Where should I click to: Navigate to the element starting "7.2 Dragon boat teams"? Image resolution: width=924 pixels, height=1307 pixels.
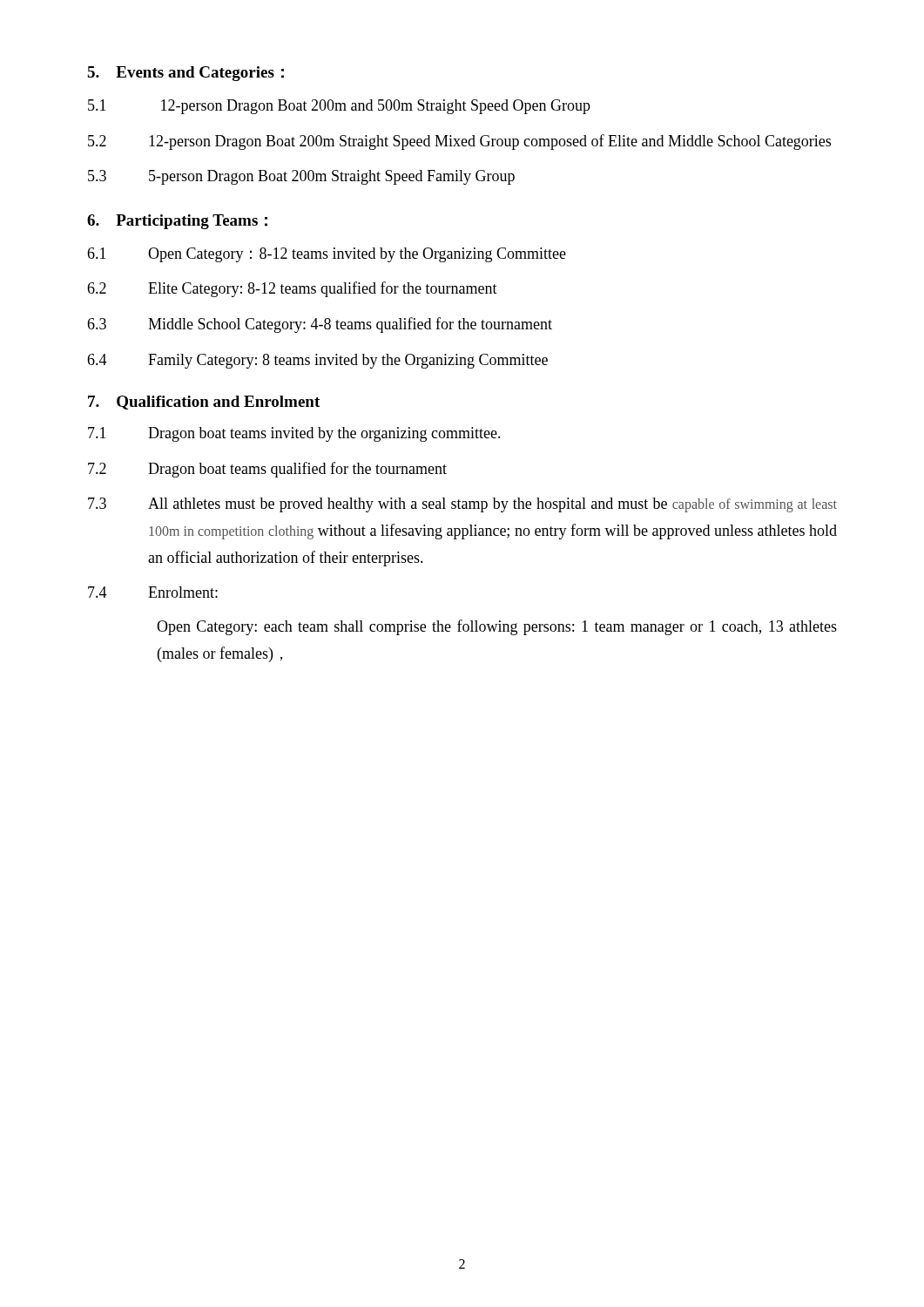(x=267, y=470)
